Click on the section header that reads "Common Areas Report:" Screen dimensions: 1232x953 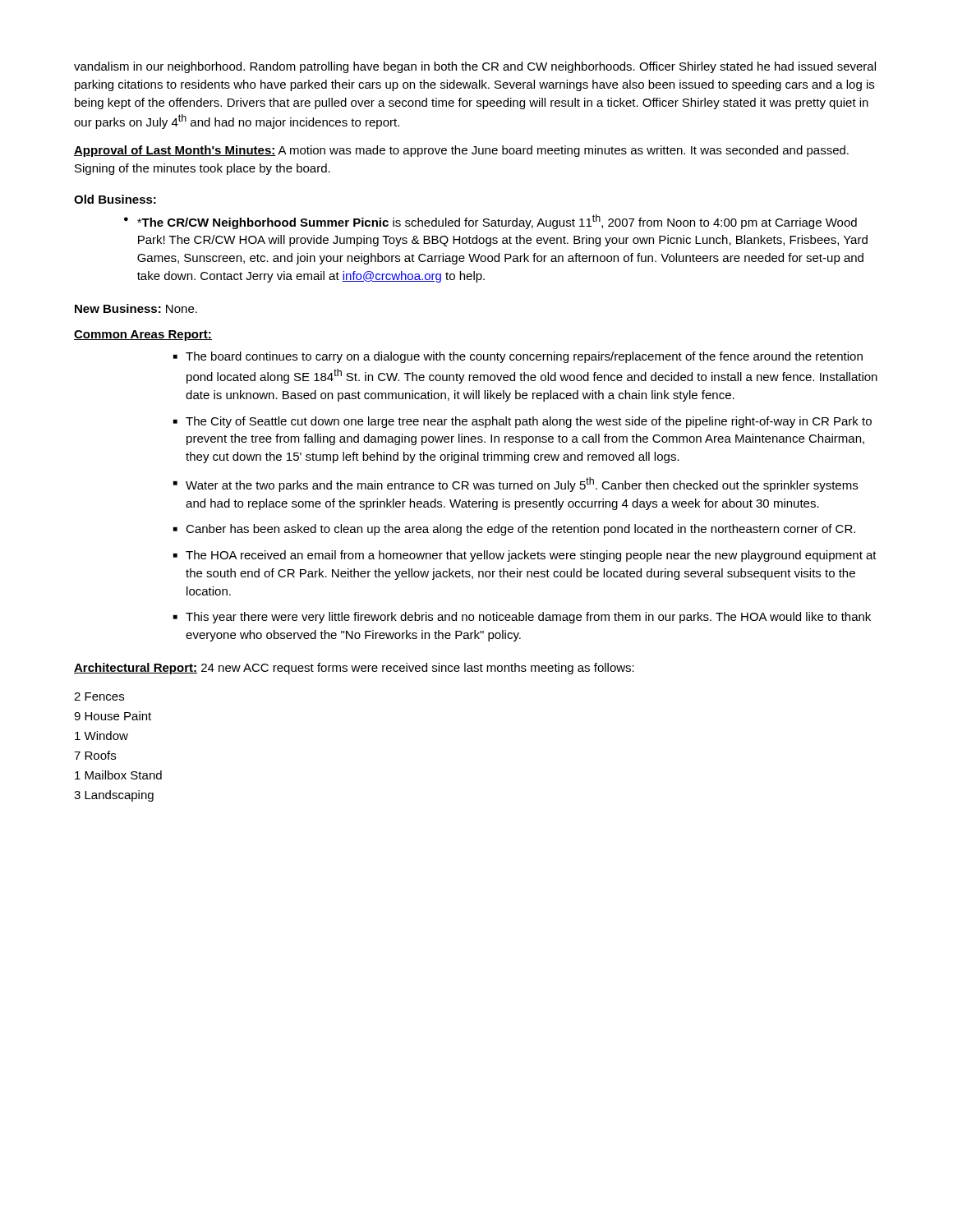pos(143,334)
